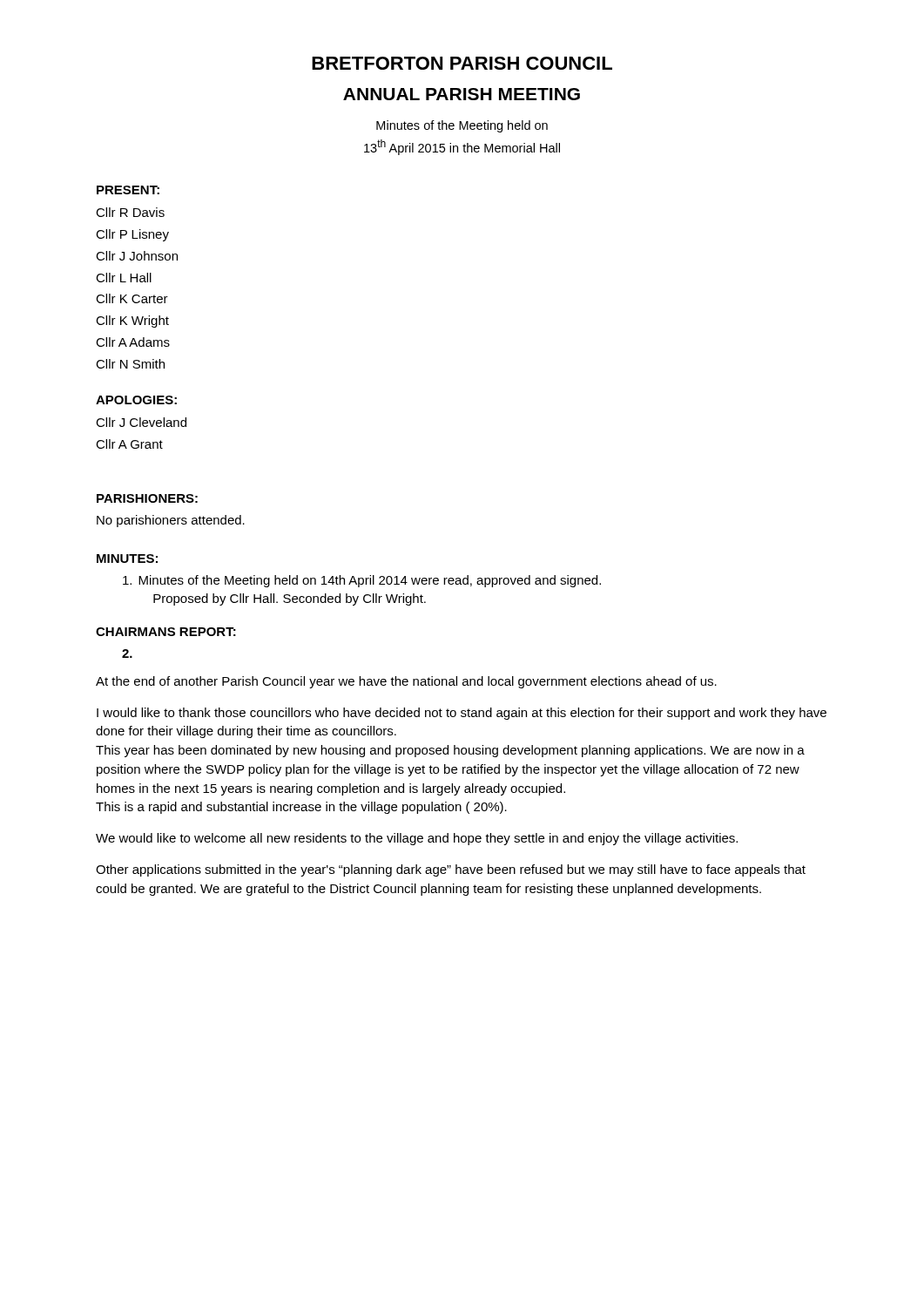Where does it say "CHAIRMANS REPORT:"?

point(166,631)
